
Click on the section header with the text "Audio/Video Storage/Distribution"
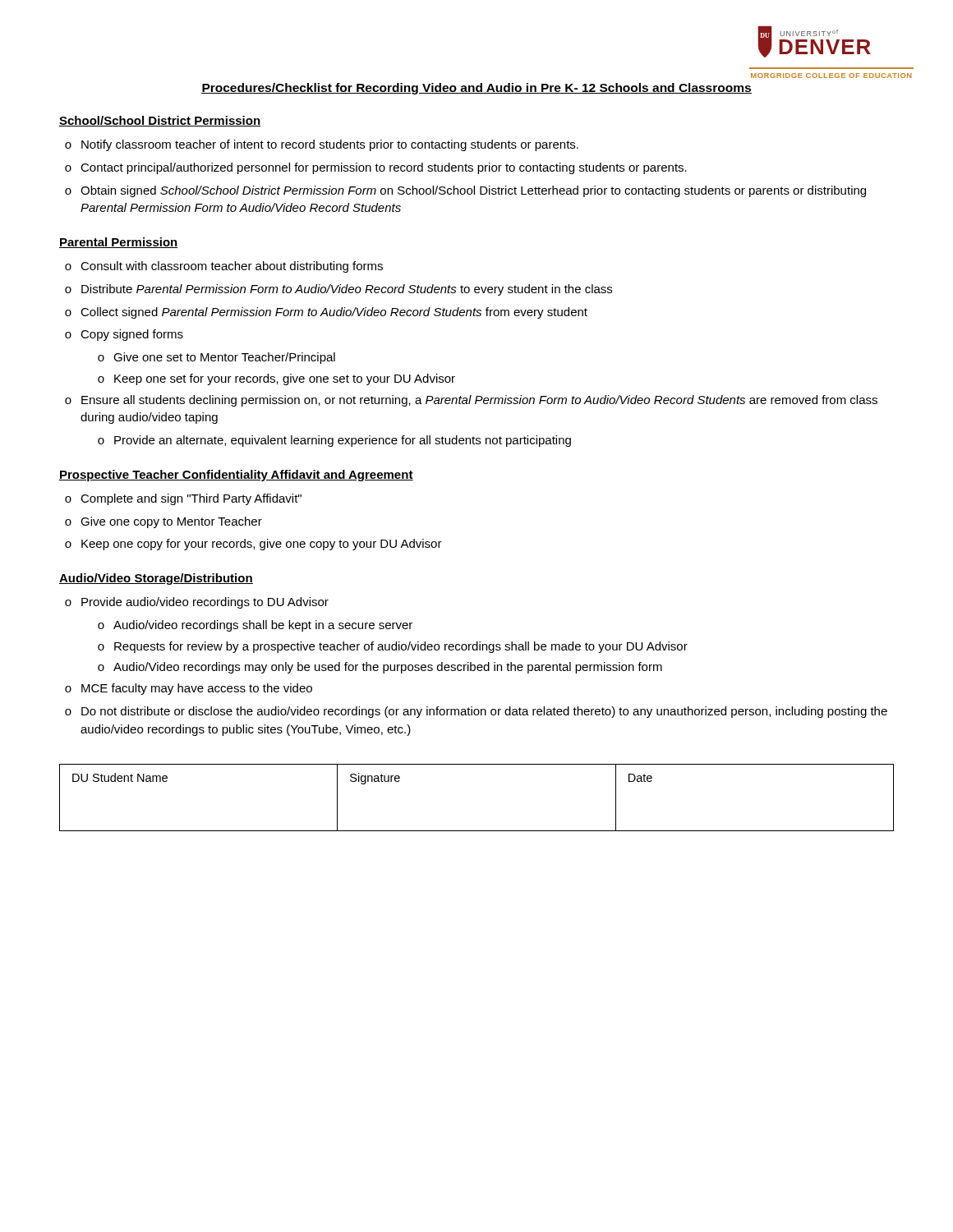click(156, 578)
